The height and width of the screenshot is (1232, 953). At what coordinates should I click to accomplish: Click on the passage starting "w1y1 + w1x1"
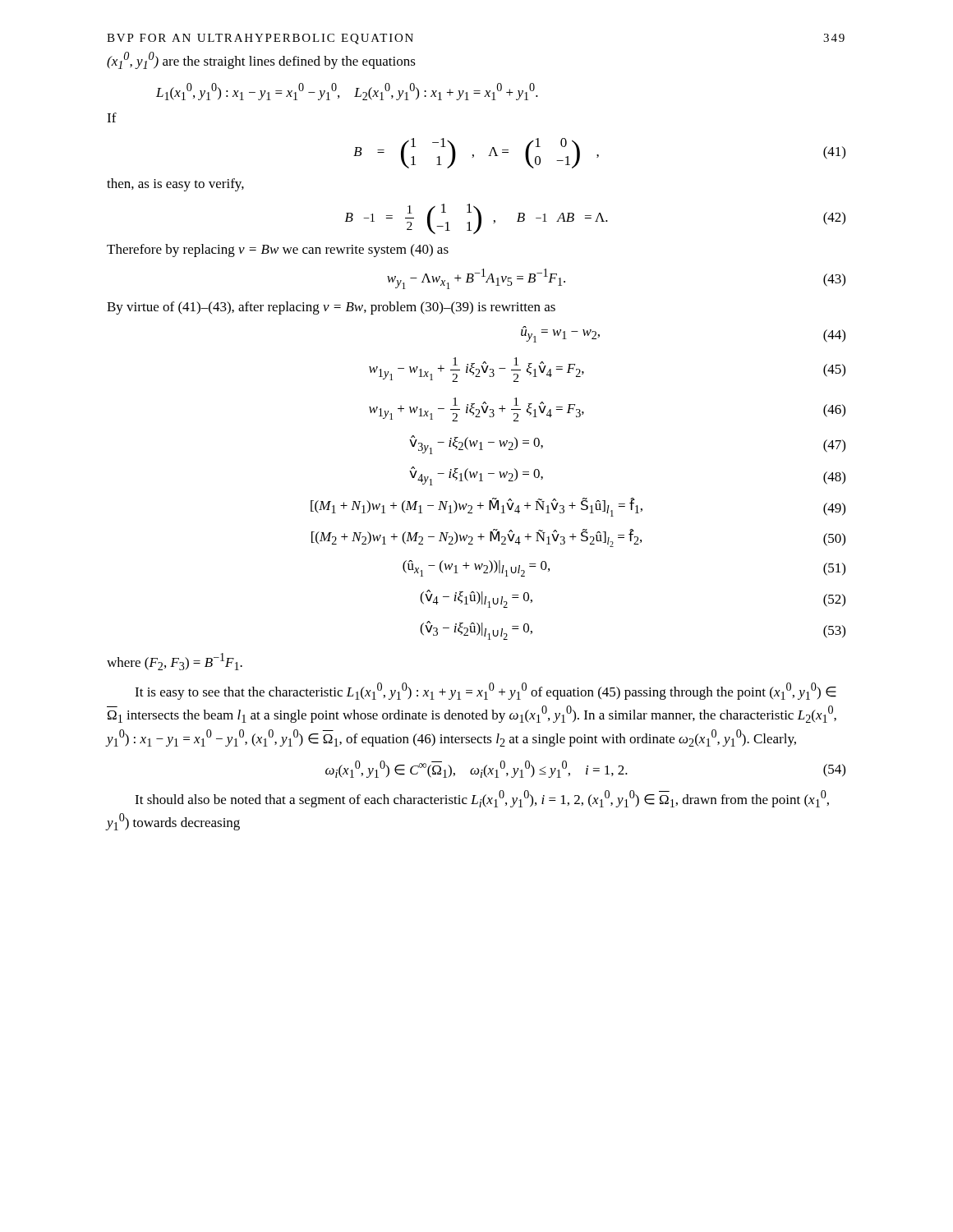[483, 409]
